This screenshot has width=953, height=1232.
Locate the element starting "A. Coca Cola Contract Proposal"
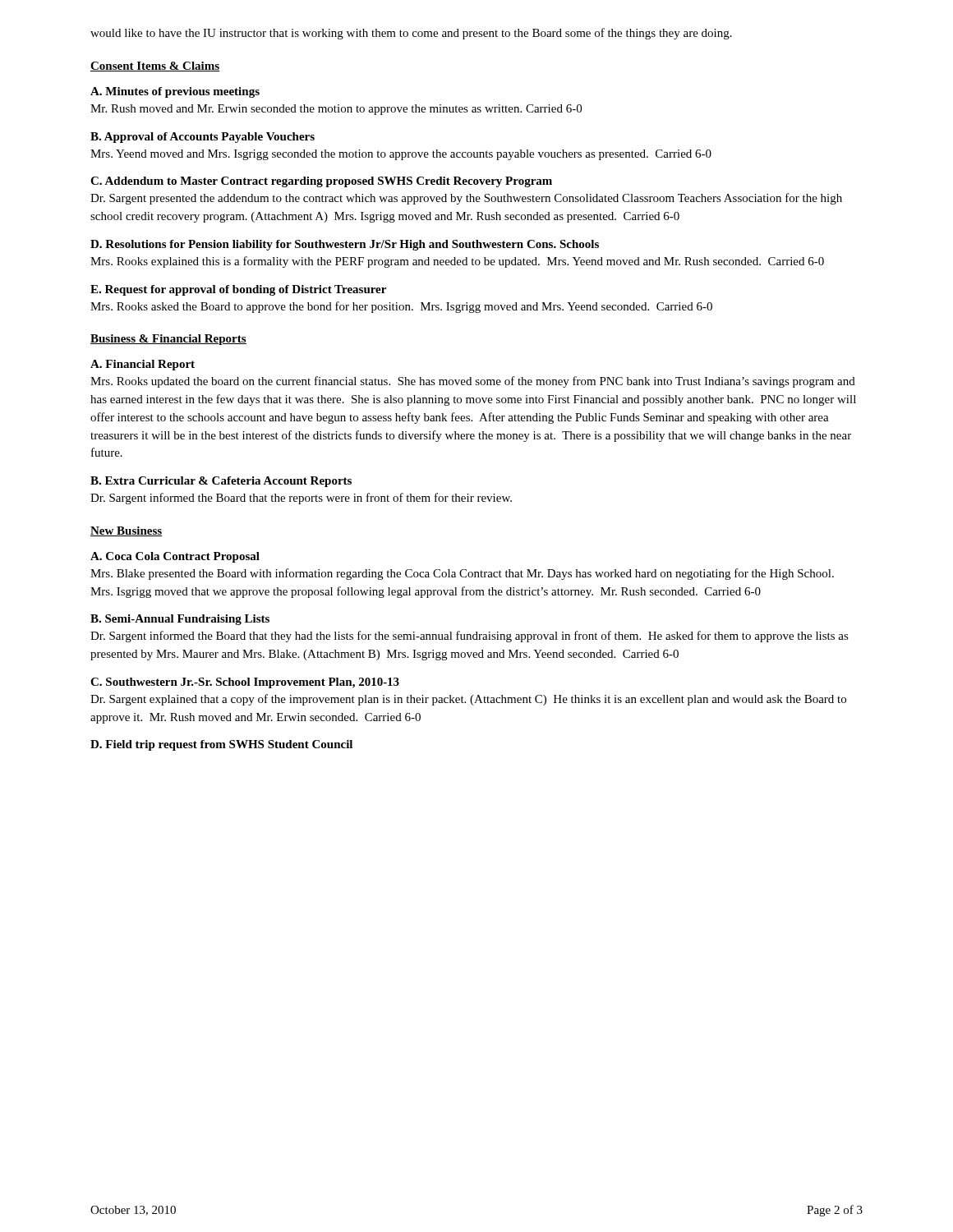[x=175, y=556]
